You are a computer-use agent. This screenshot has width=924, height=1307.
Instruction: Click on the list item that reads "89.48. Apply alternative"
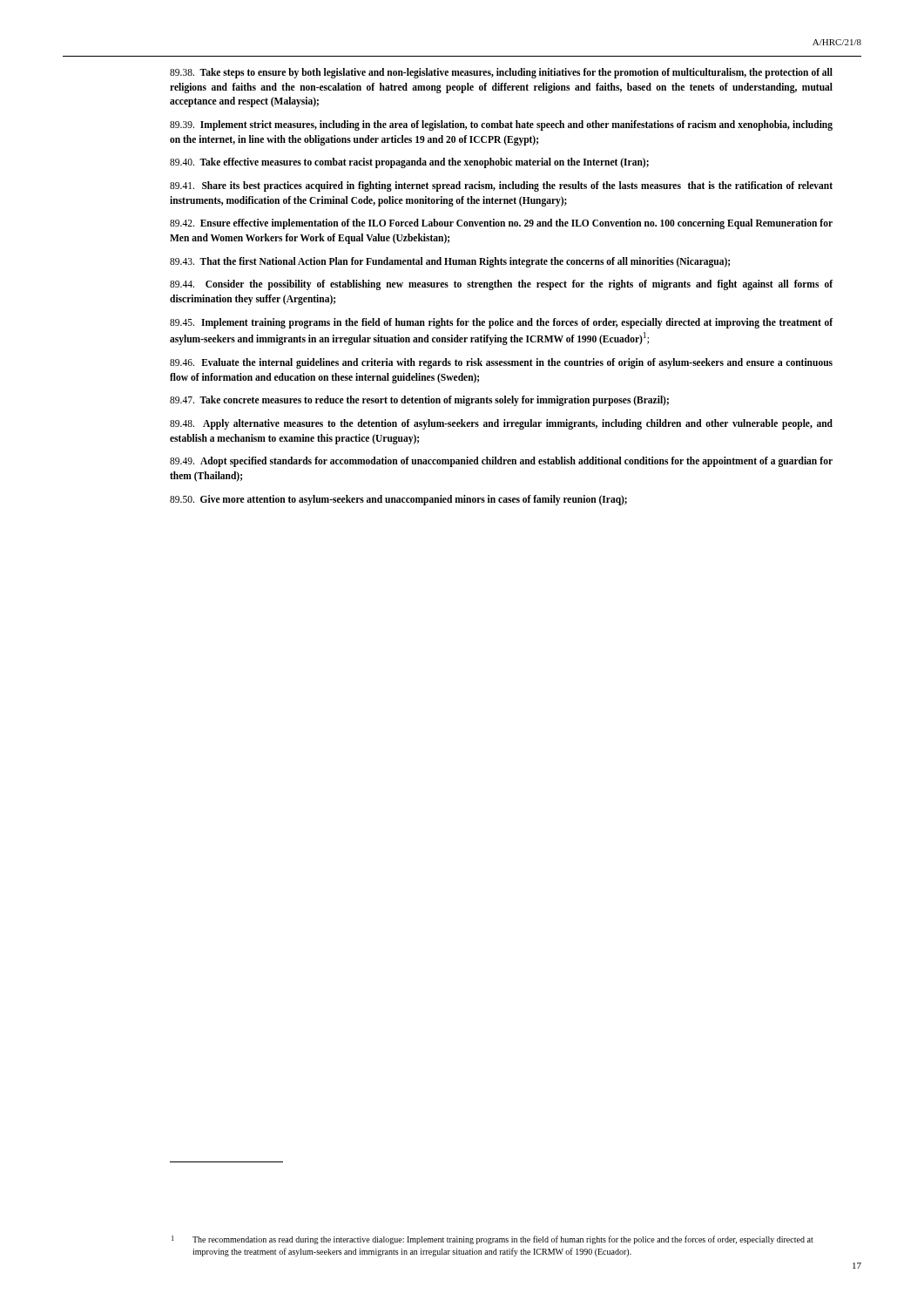point(501,431)
